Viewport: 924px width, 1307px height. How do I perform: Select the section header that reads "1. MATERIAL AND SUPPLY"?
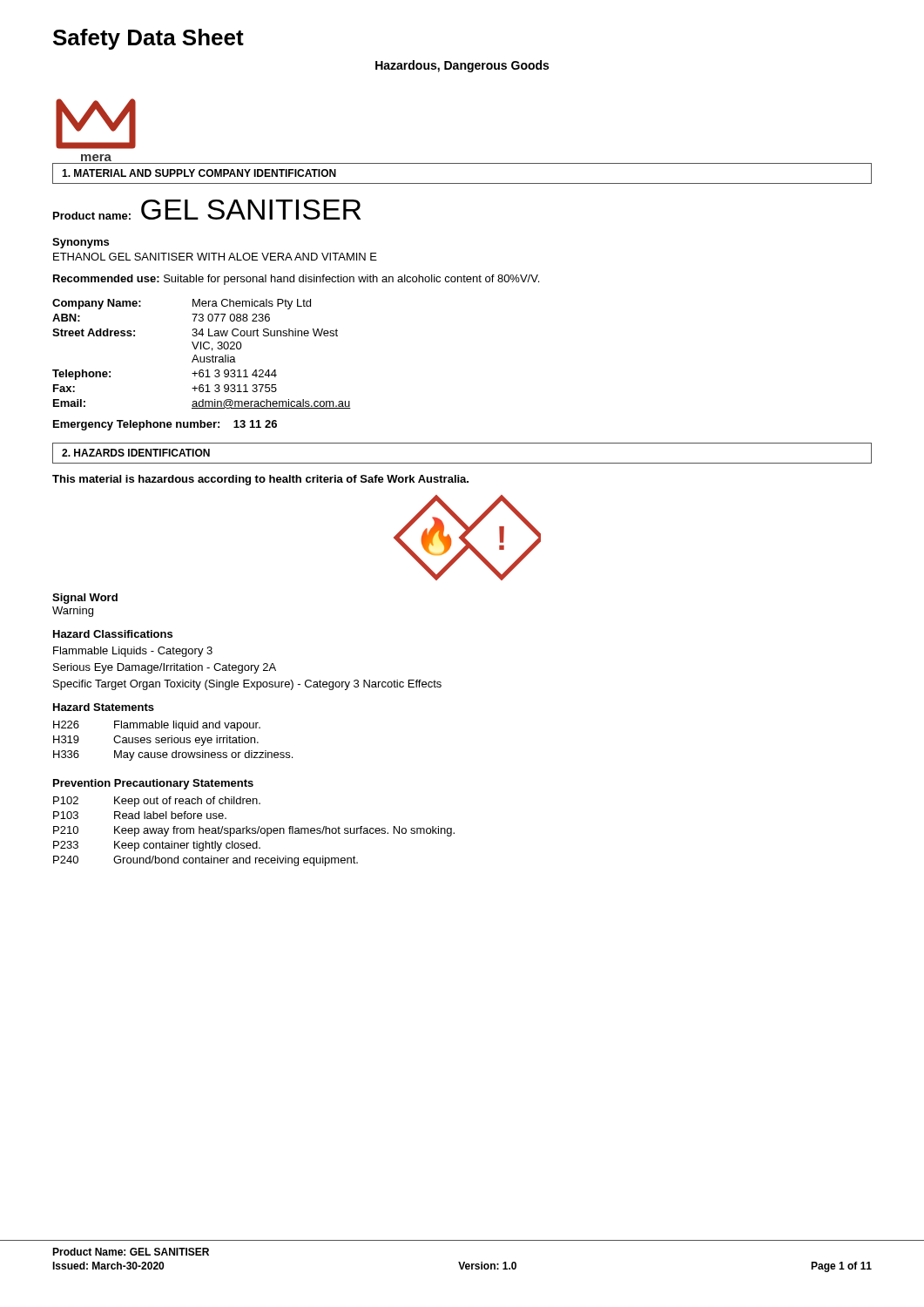199,173
